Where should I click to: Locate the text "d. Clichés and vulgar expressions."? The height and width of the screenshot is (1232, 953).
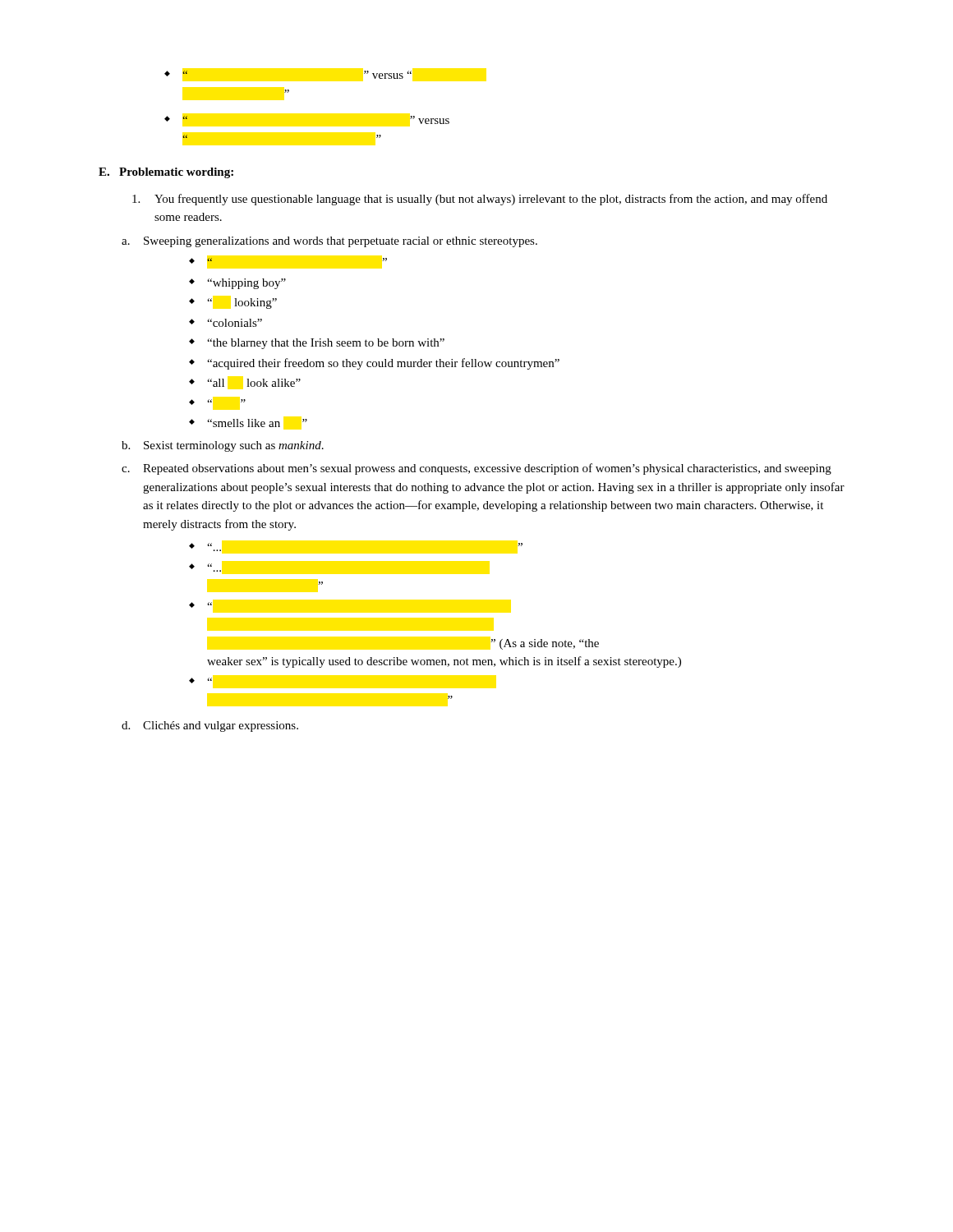click(x=210, y=726)
